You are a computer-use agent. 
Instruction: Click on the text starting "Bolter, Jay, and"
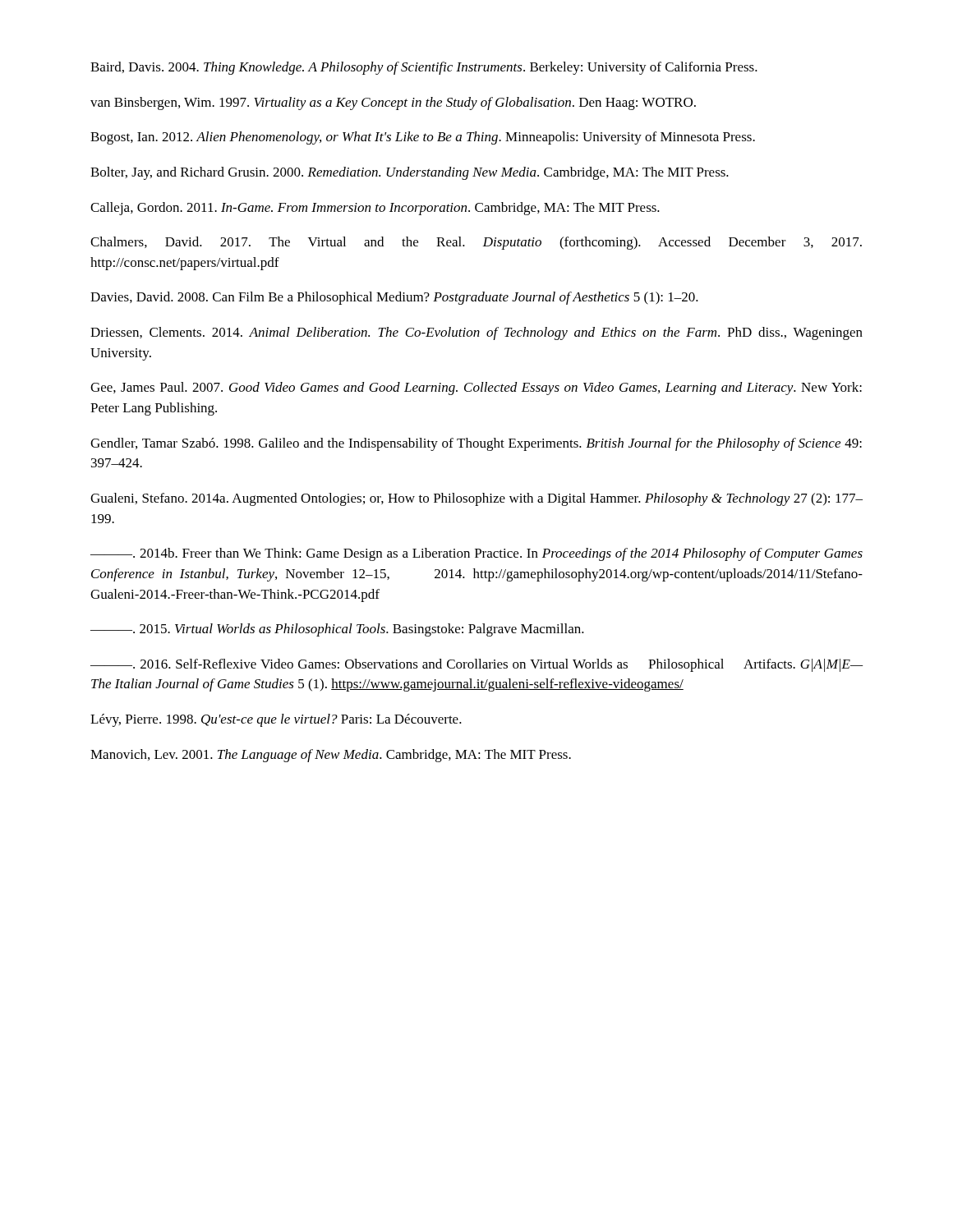[x=410, y=172]
